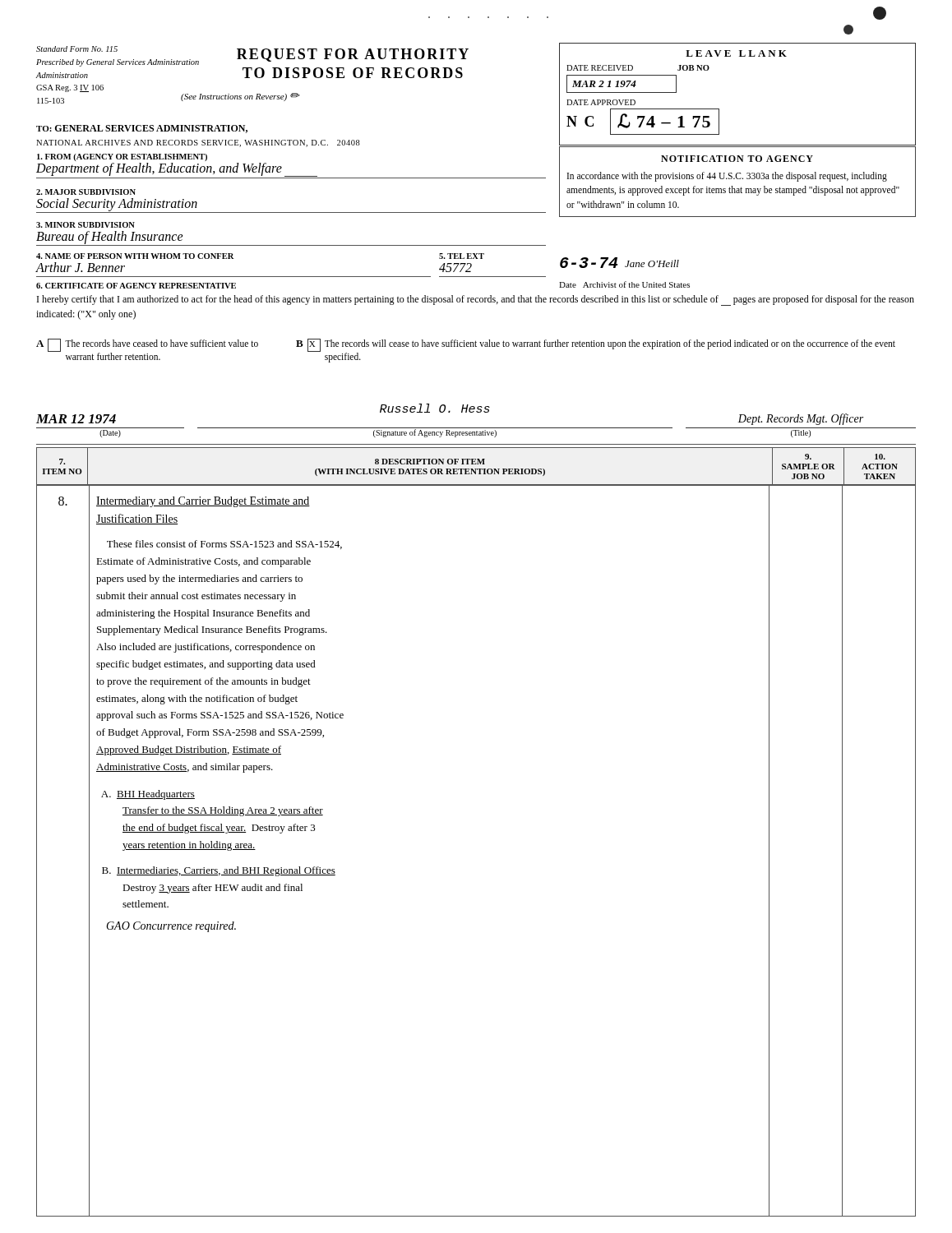
Task: Click where it says "CERTIFICATE OF AGENCY REPRESENTATIVE"
Action: click(x=136, y=286)
